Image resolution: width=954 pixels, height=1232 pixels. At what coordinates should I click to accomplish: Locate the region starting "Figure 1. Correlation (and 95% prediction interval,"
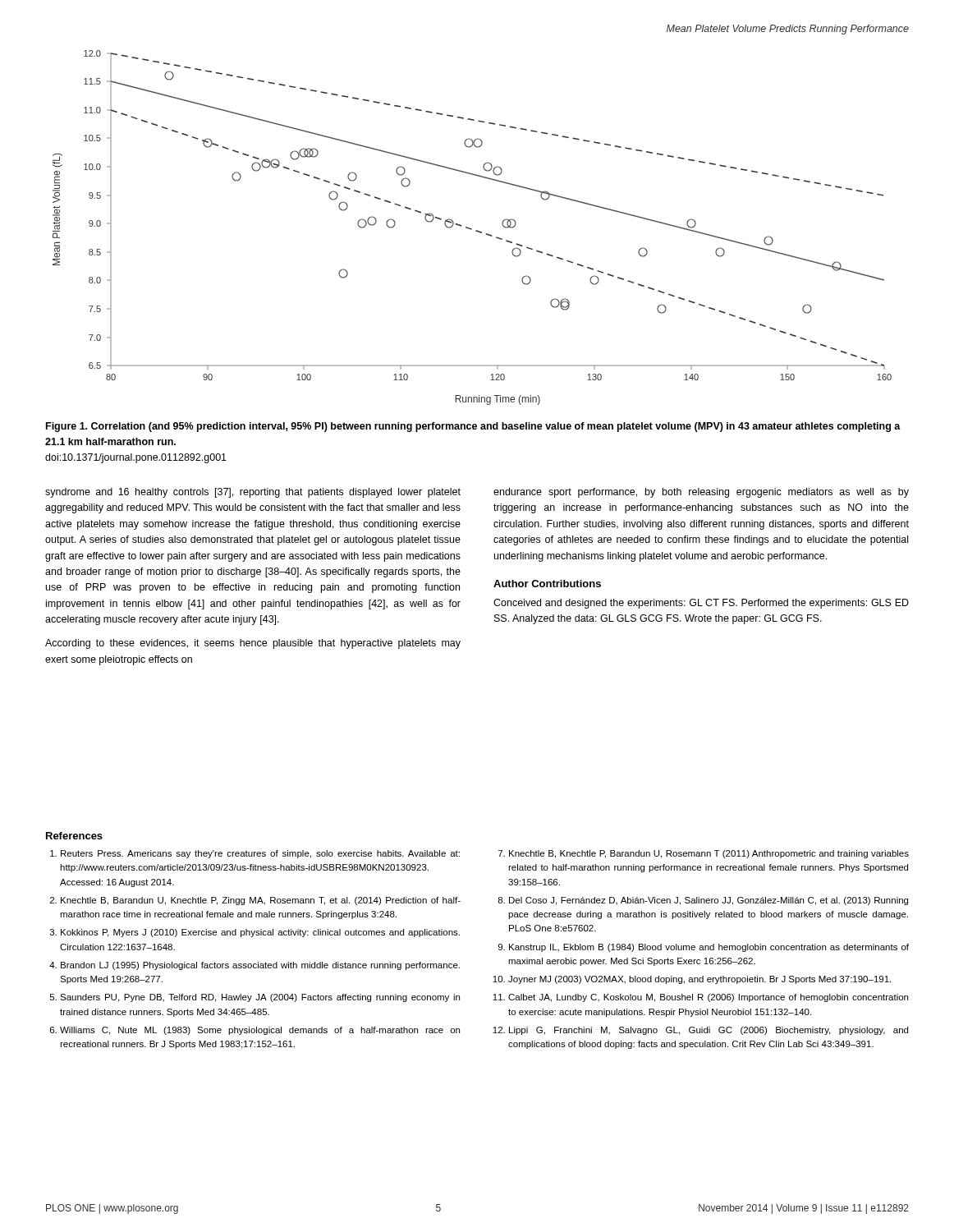[473, 427]
